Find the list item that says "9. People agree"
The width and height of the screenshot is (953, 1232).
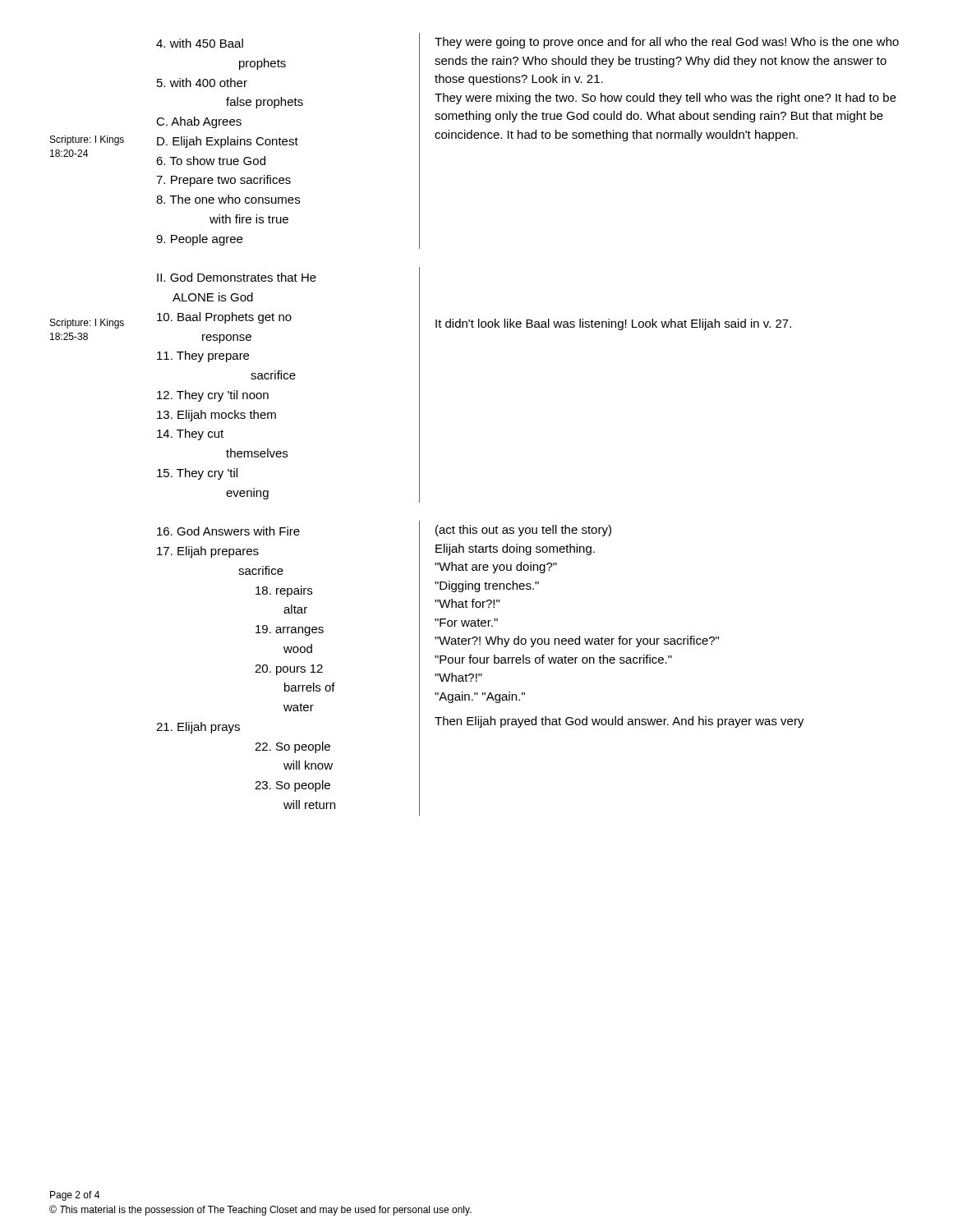pos(200,238)
